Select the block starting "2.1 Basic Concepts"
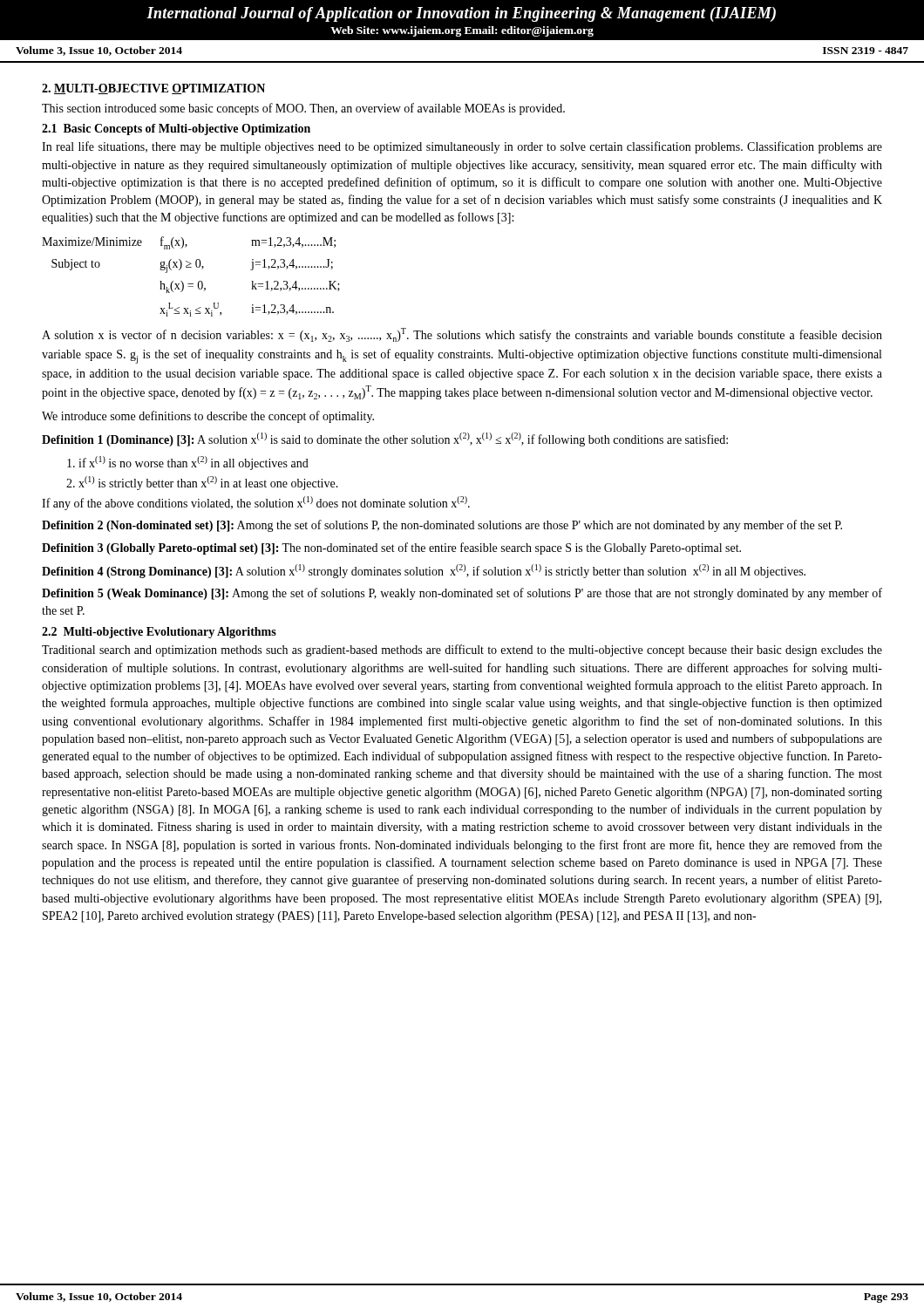The width and height of the screenshot is (924, 1308). tap(176, 129)
